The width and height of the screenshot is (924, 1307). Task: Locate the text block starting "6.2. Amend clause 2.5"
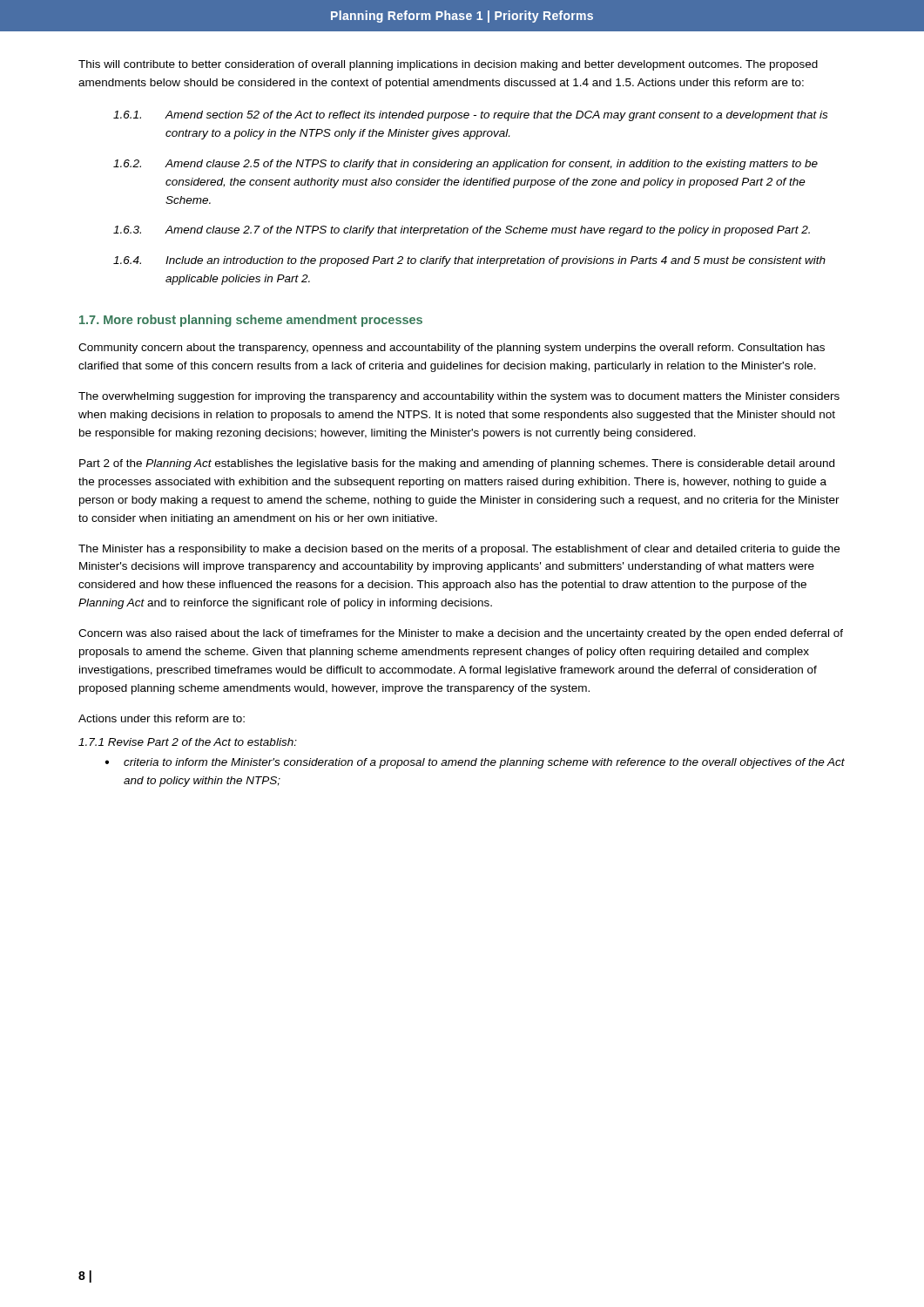[479, 182]
